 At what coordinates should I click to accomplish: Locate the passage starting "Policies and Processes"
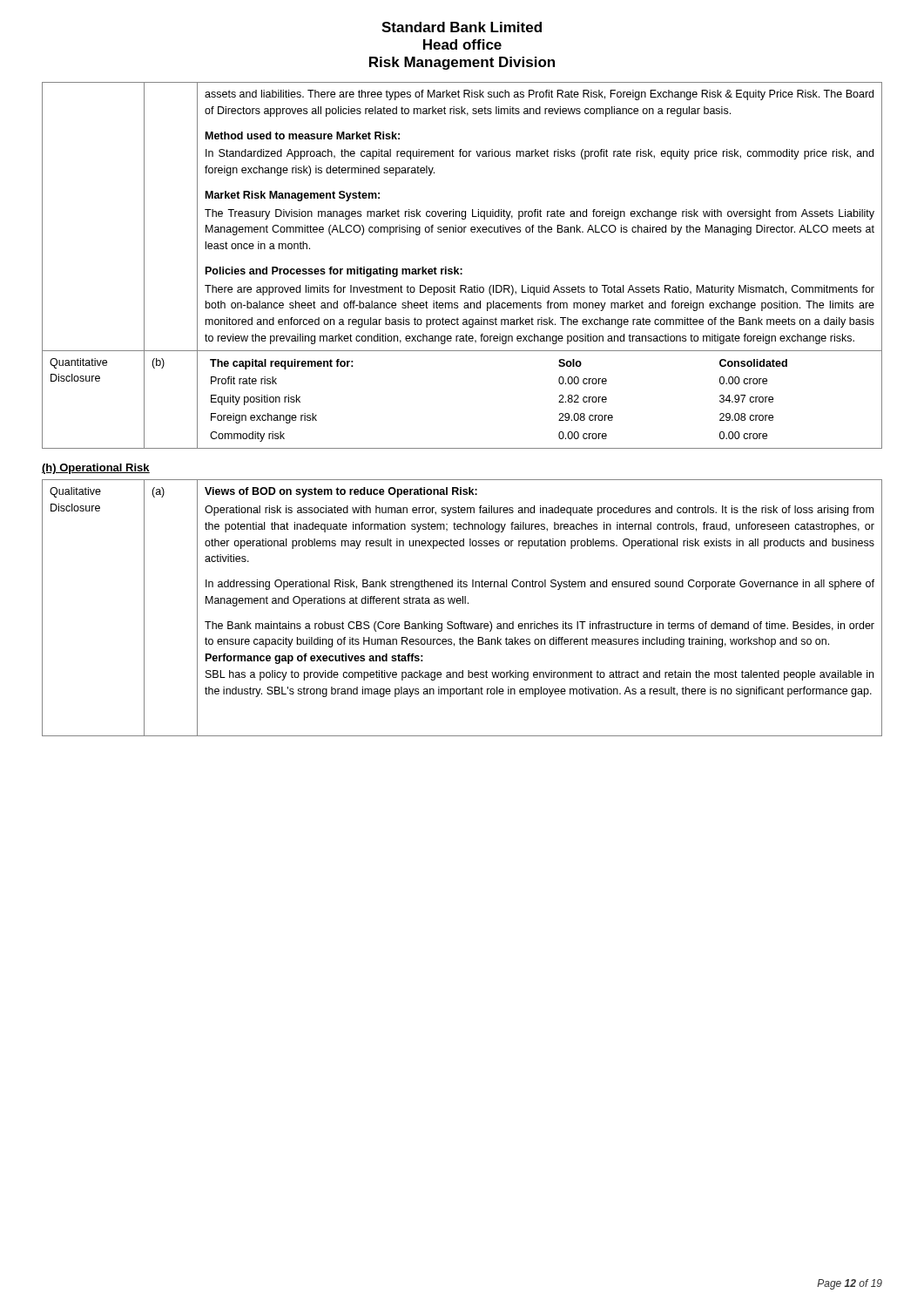click(334, 271)
